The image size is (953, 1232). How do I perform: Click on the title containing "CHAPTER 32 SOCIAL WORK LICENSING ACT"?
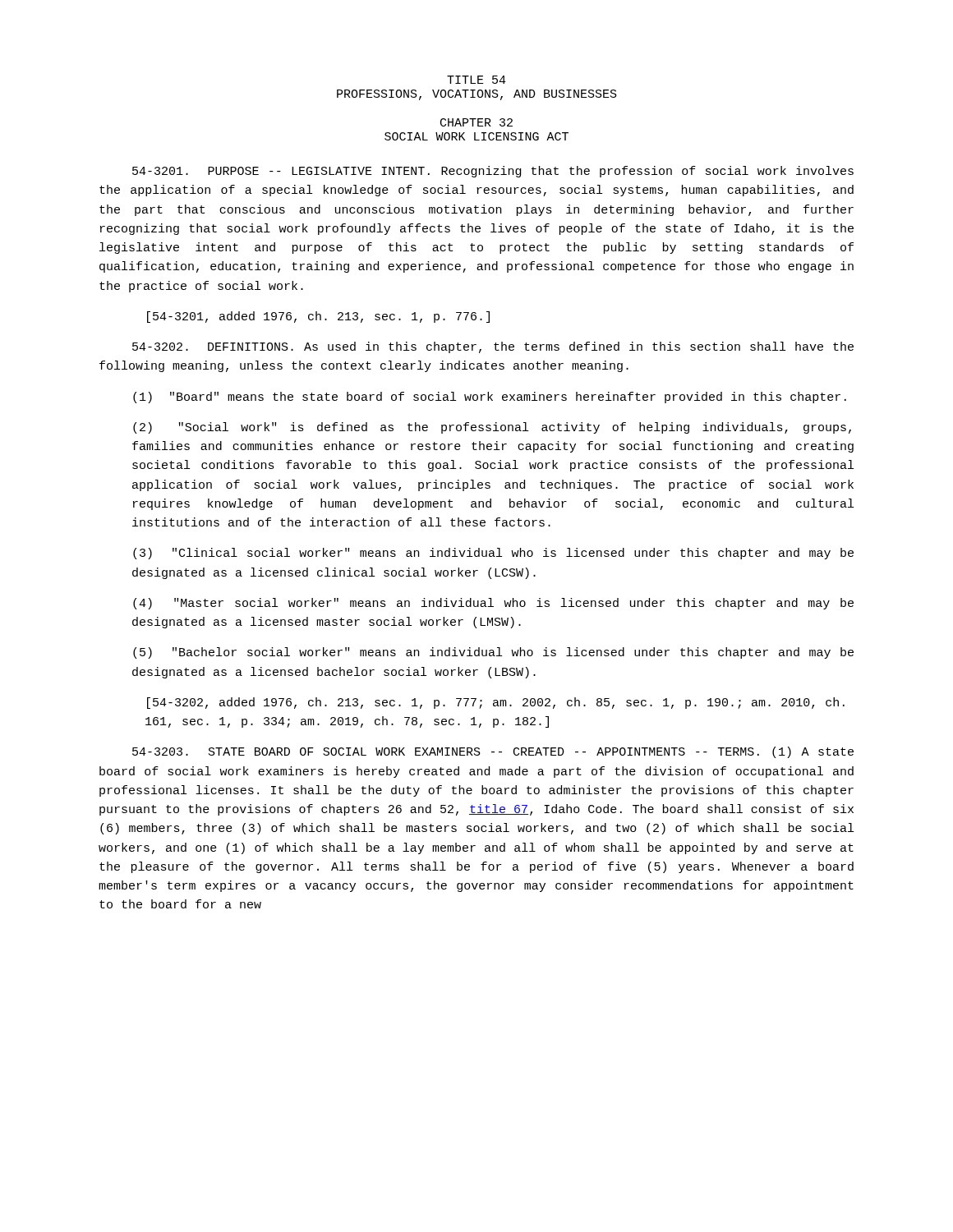pyautogui.click(x=476, y=131)
